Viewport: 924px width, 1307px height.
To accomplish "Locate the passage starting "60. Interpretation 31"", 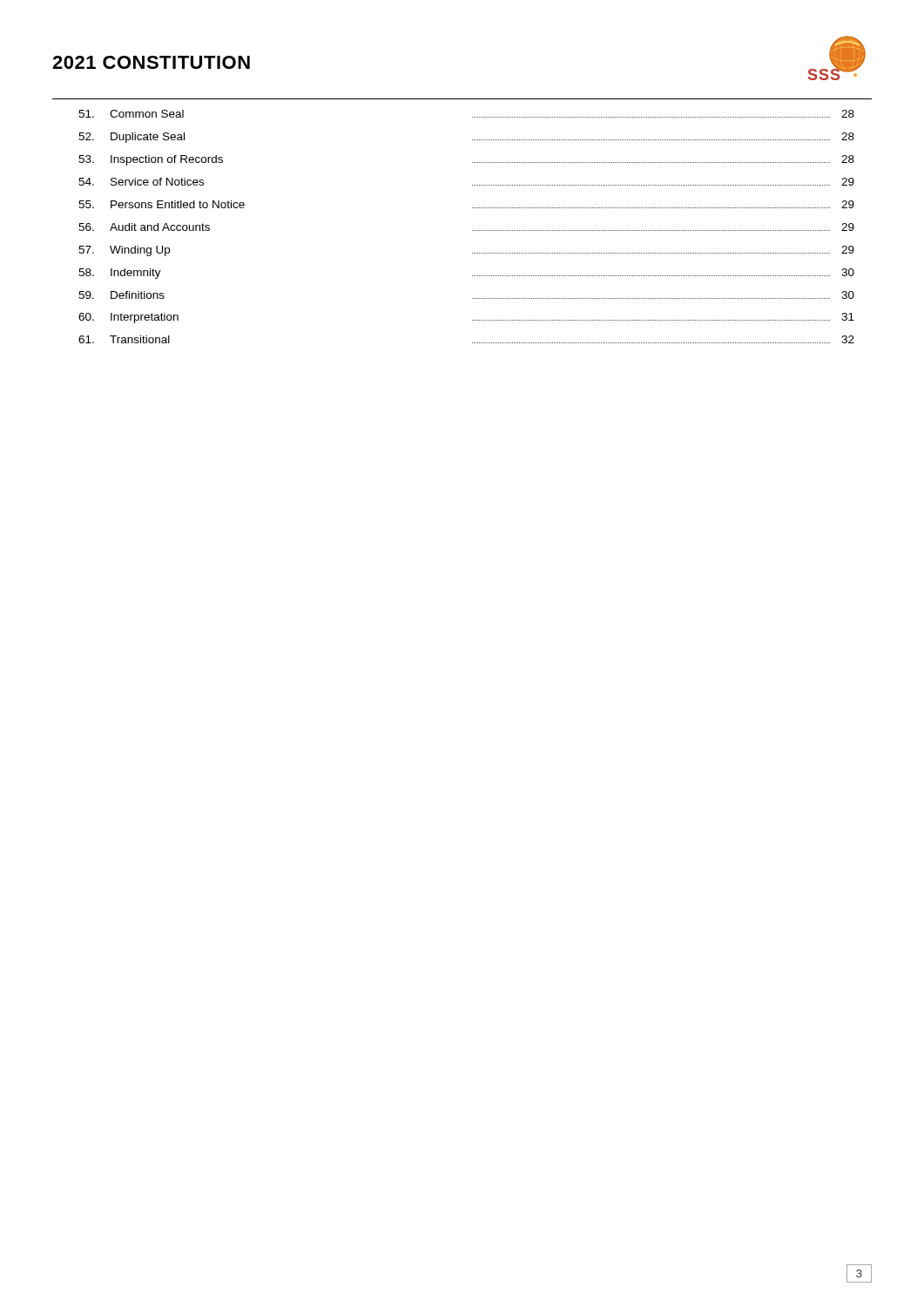I will [466, 318].
